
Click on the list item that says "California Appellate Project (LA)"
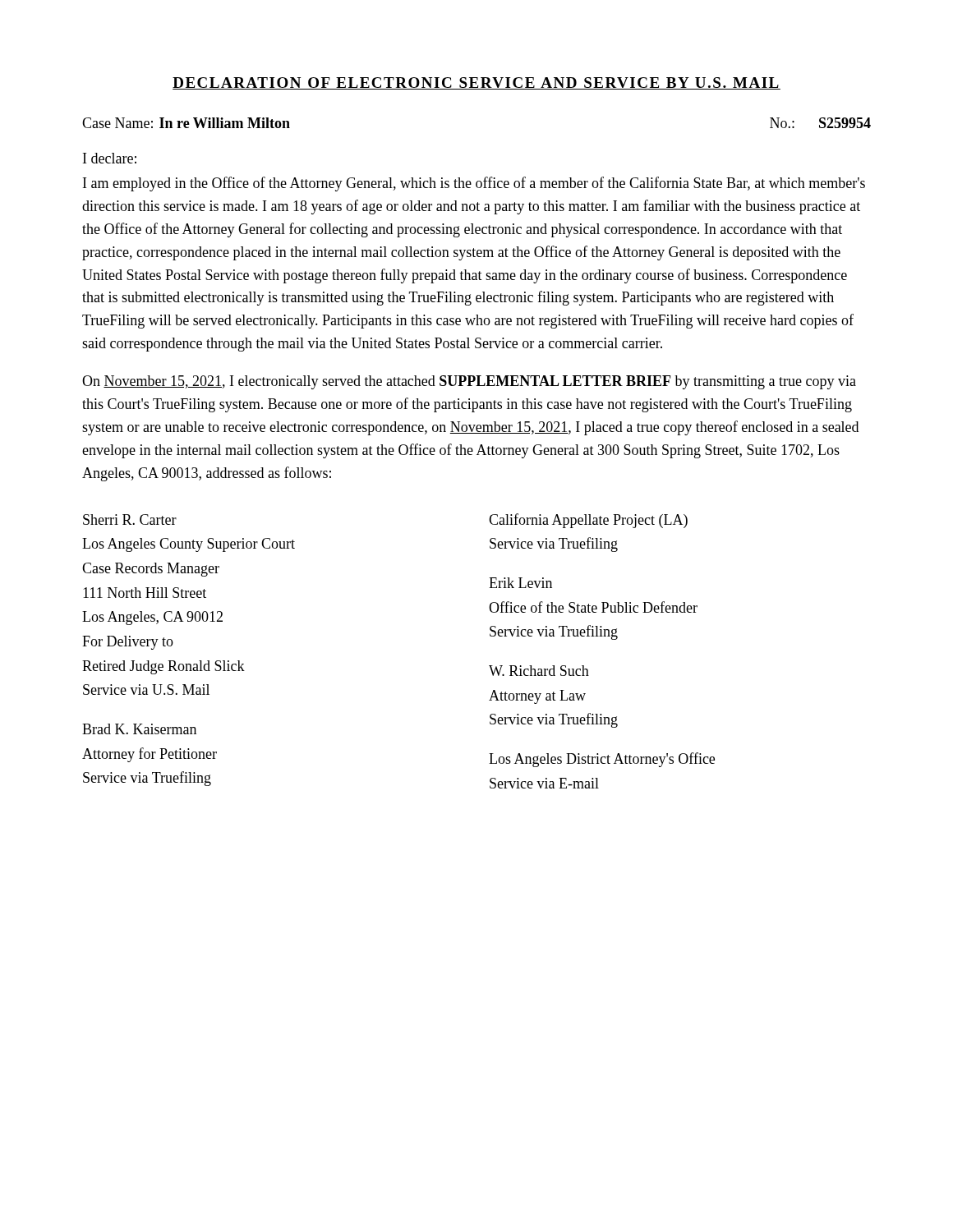pyautogui.click(x=588, y=532)
